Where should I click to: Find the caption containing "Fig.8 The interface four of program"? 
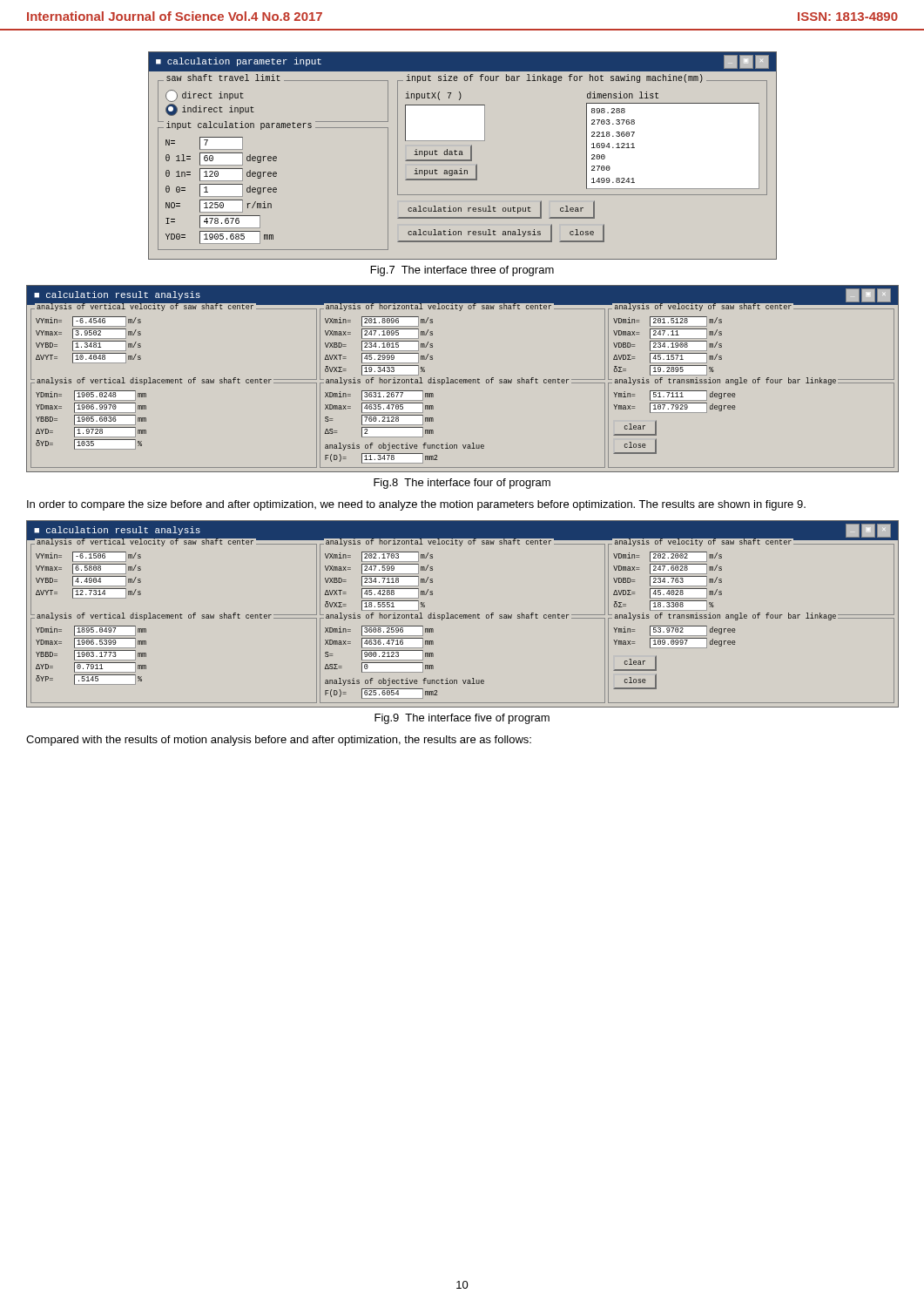(462, 482)
